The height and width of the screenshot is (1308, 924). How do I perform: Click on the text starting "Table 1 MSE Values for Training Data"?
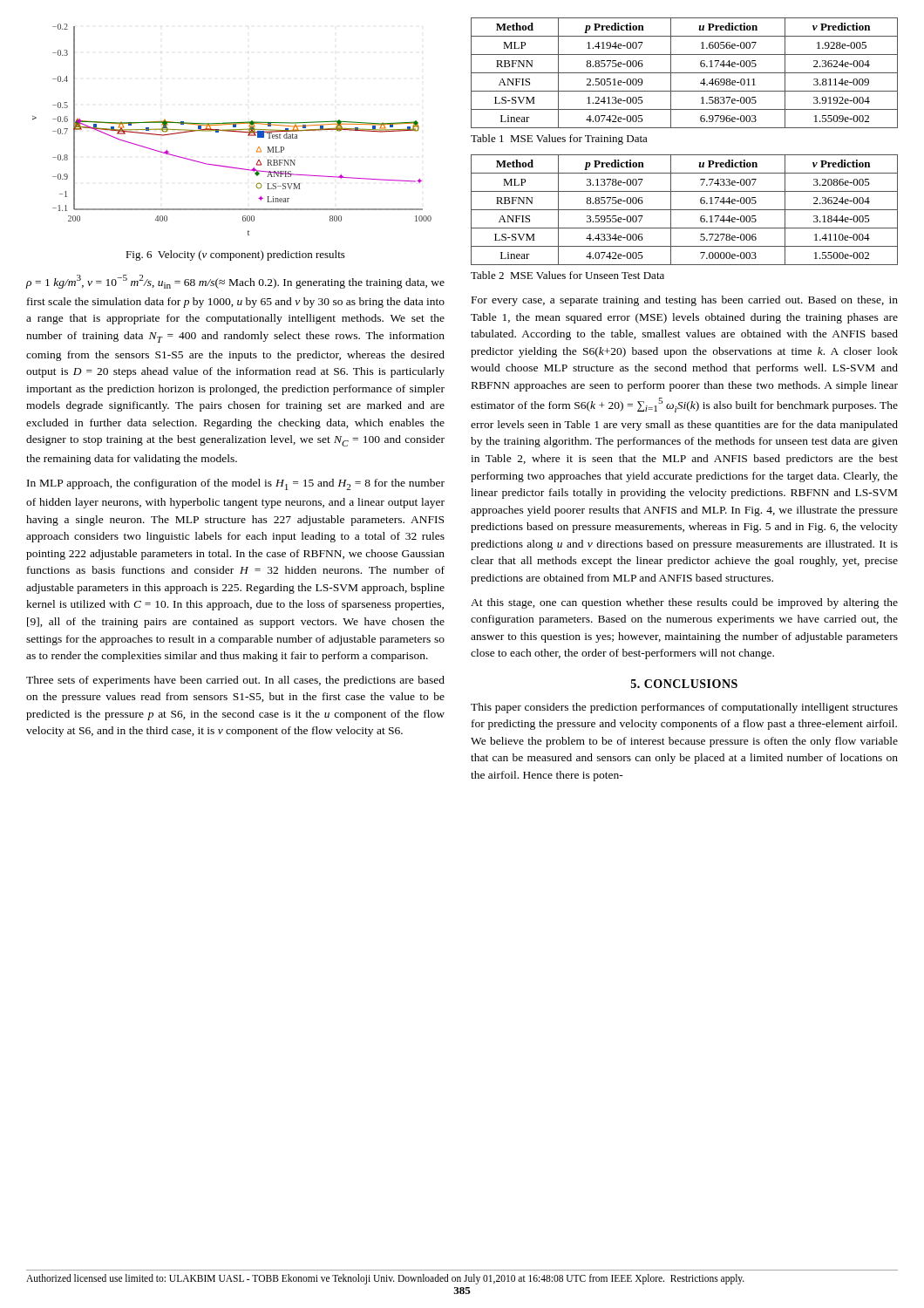pyautogui.click(x=559, y=138)
